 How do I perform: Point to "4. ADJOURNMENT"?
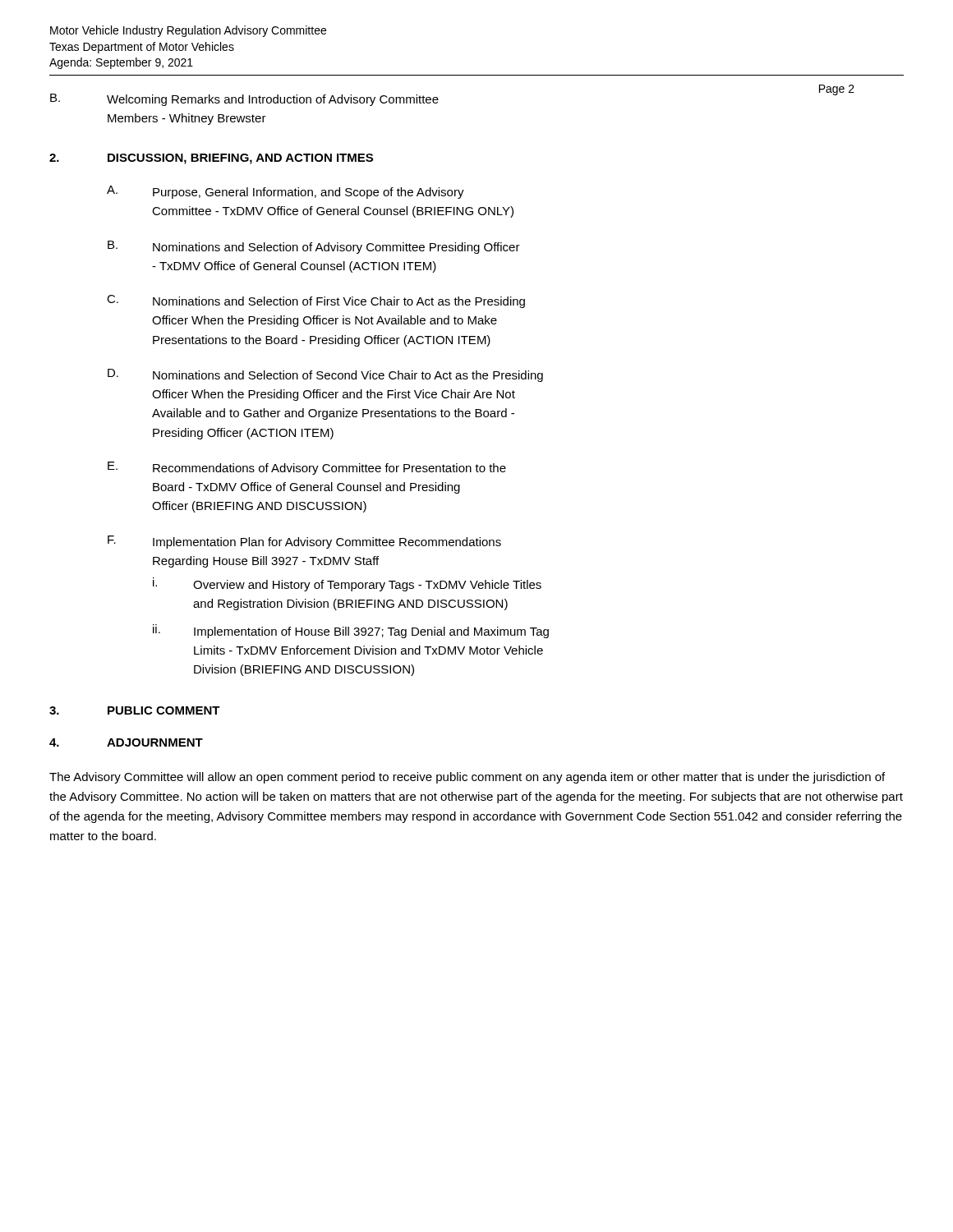coord(126,742)
